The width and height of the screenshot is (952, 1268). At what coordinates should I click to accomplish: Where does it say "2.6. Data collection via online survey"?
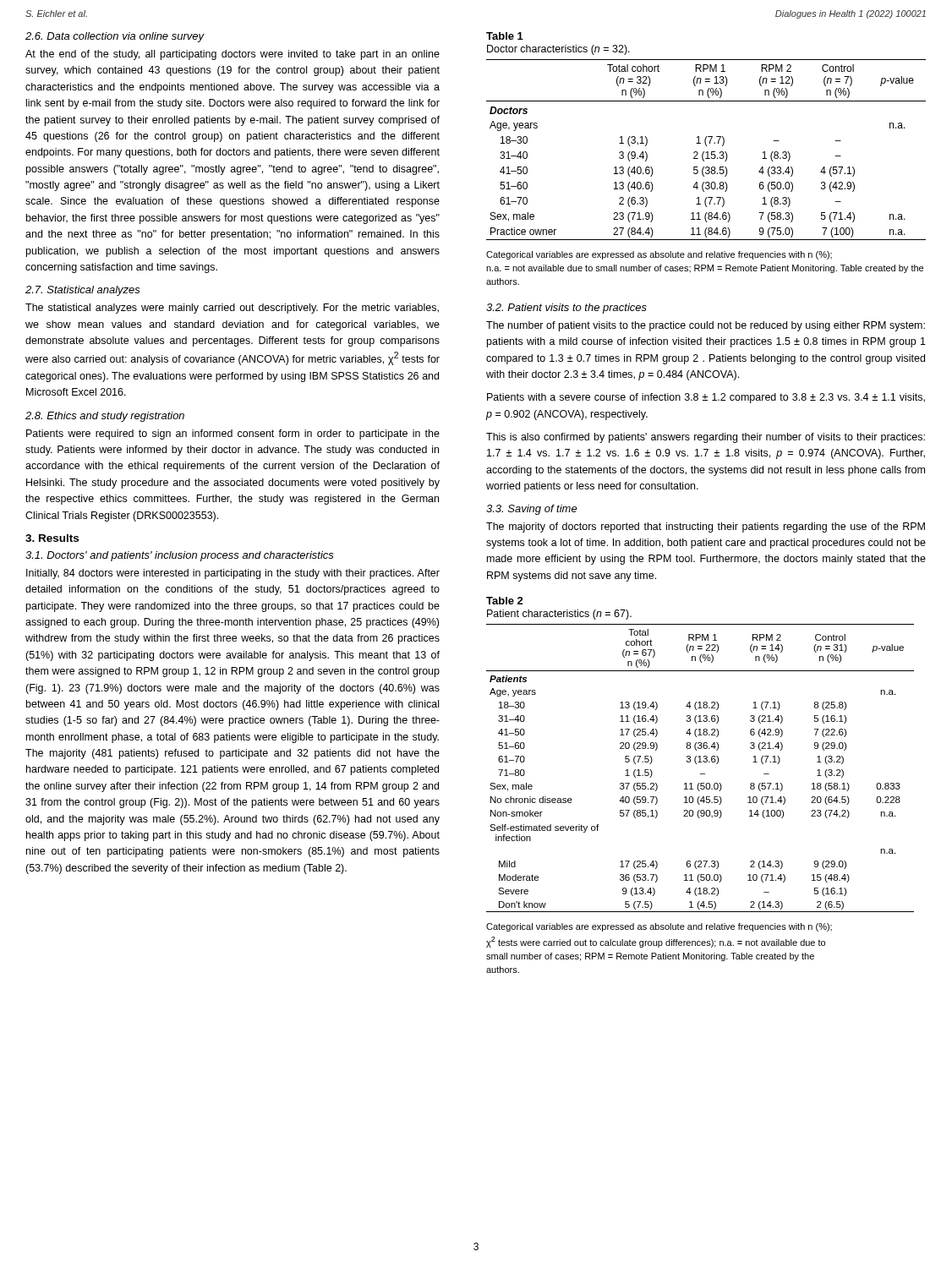[x=115, y=36]
